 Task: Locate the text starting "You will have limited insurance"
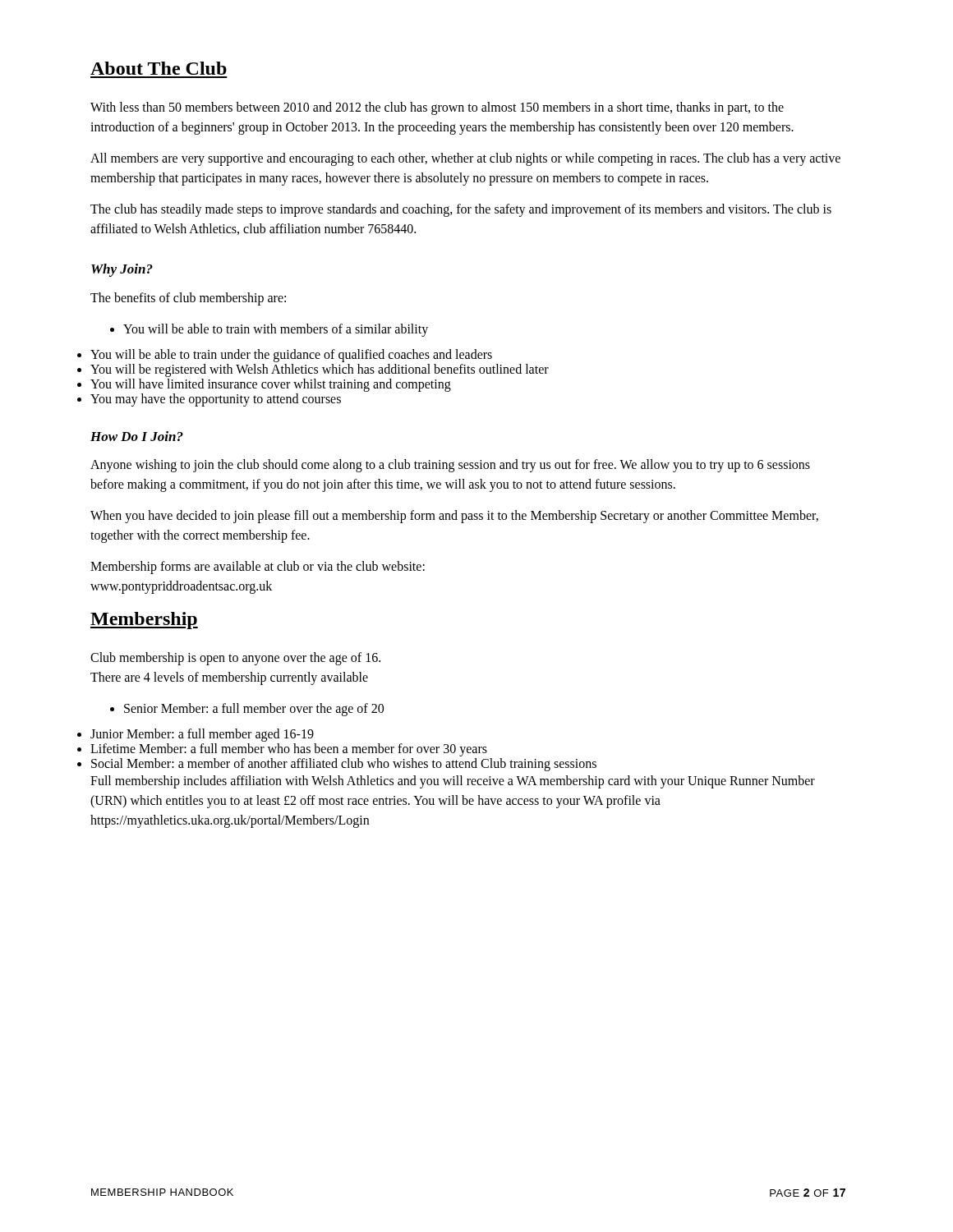tap(468, 384)
